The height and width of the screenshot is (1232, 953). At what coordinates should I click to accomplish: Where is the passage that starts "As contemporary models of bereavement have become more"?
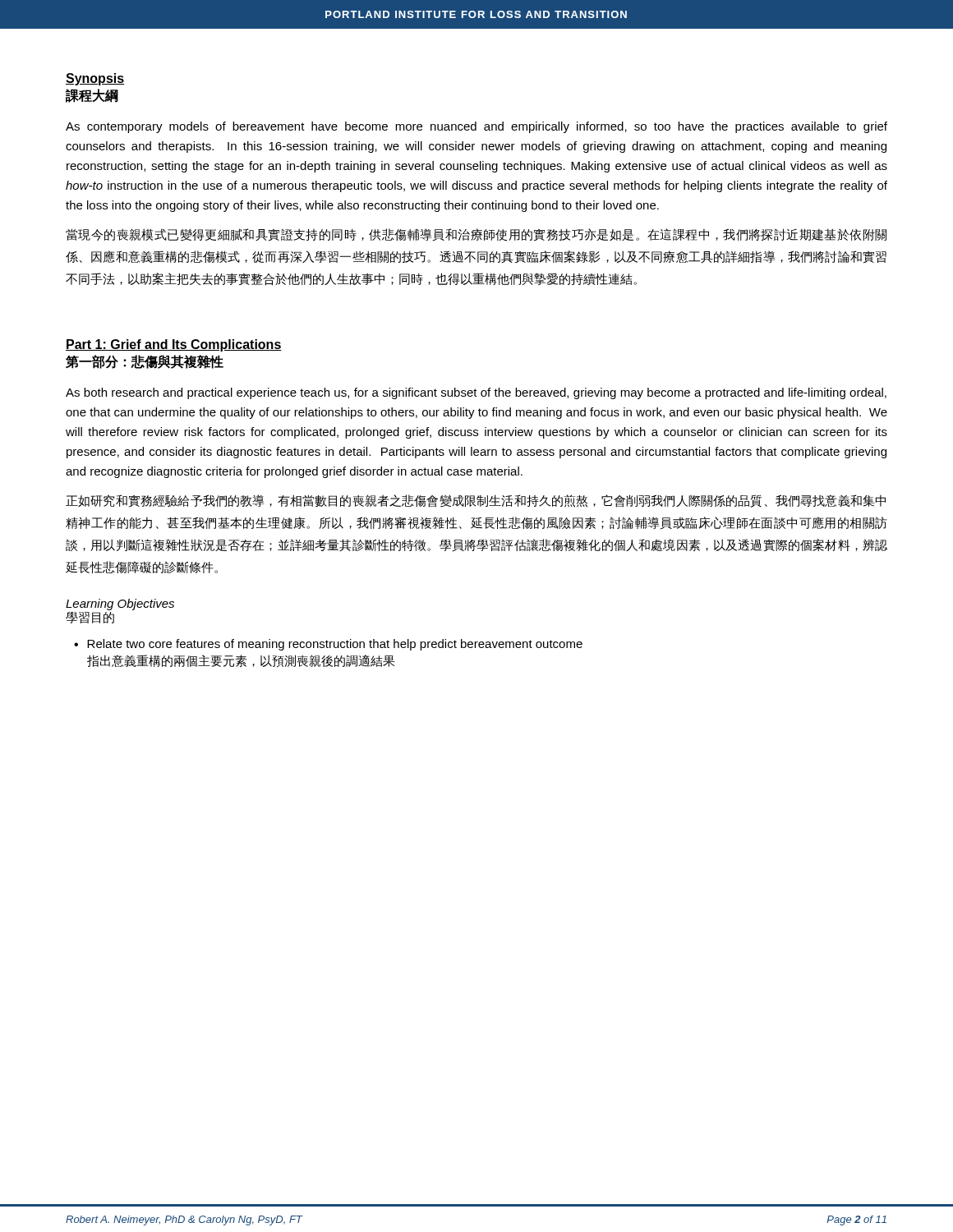476,166
